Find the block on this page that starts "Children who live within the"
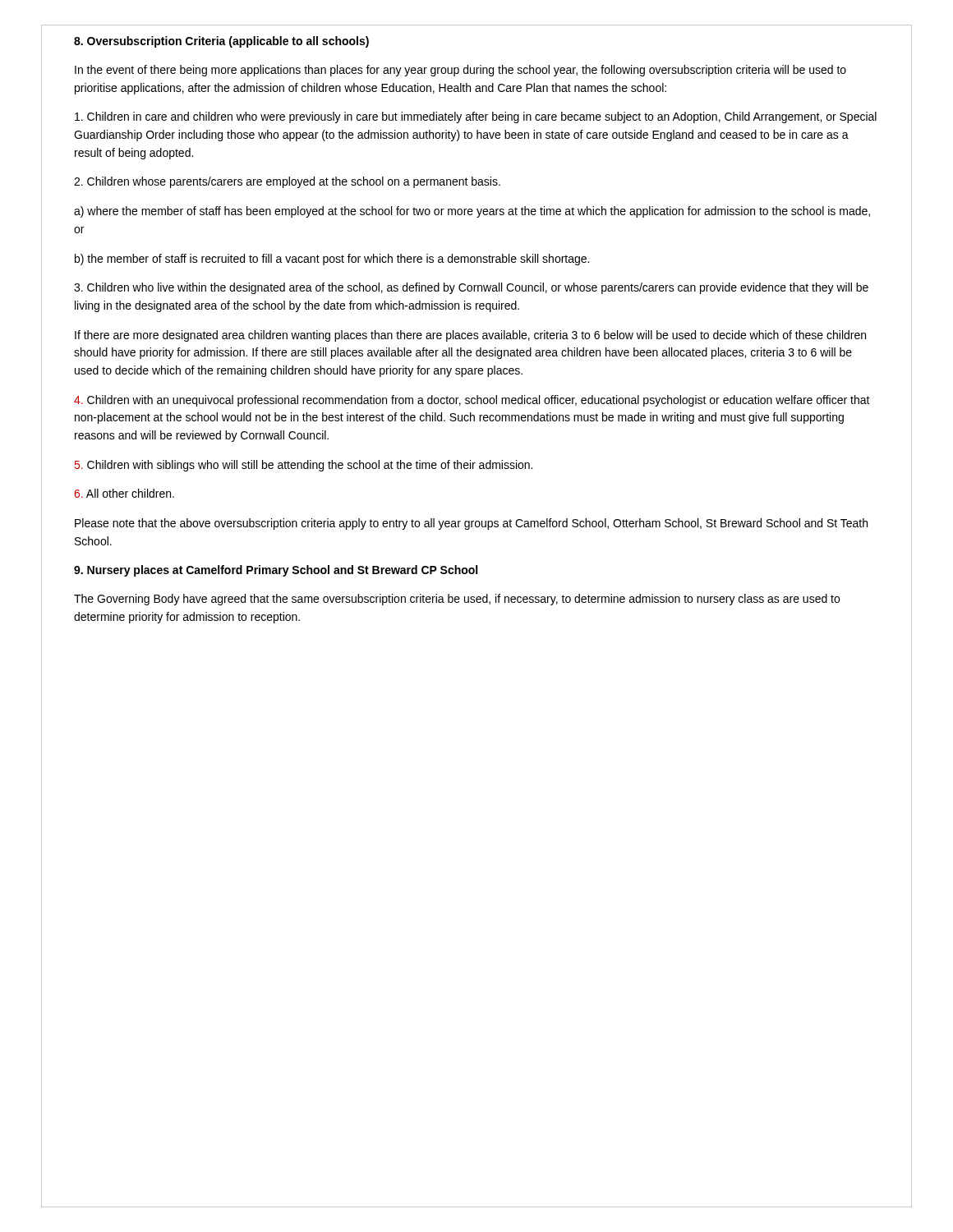This screenshot has width=953, height=1232. (471, 296)
